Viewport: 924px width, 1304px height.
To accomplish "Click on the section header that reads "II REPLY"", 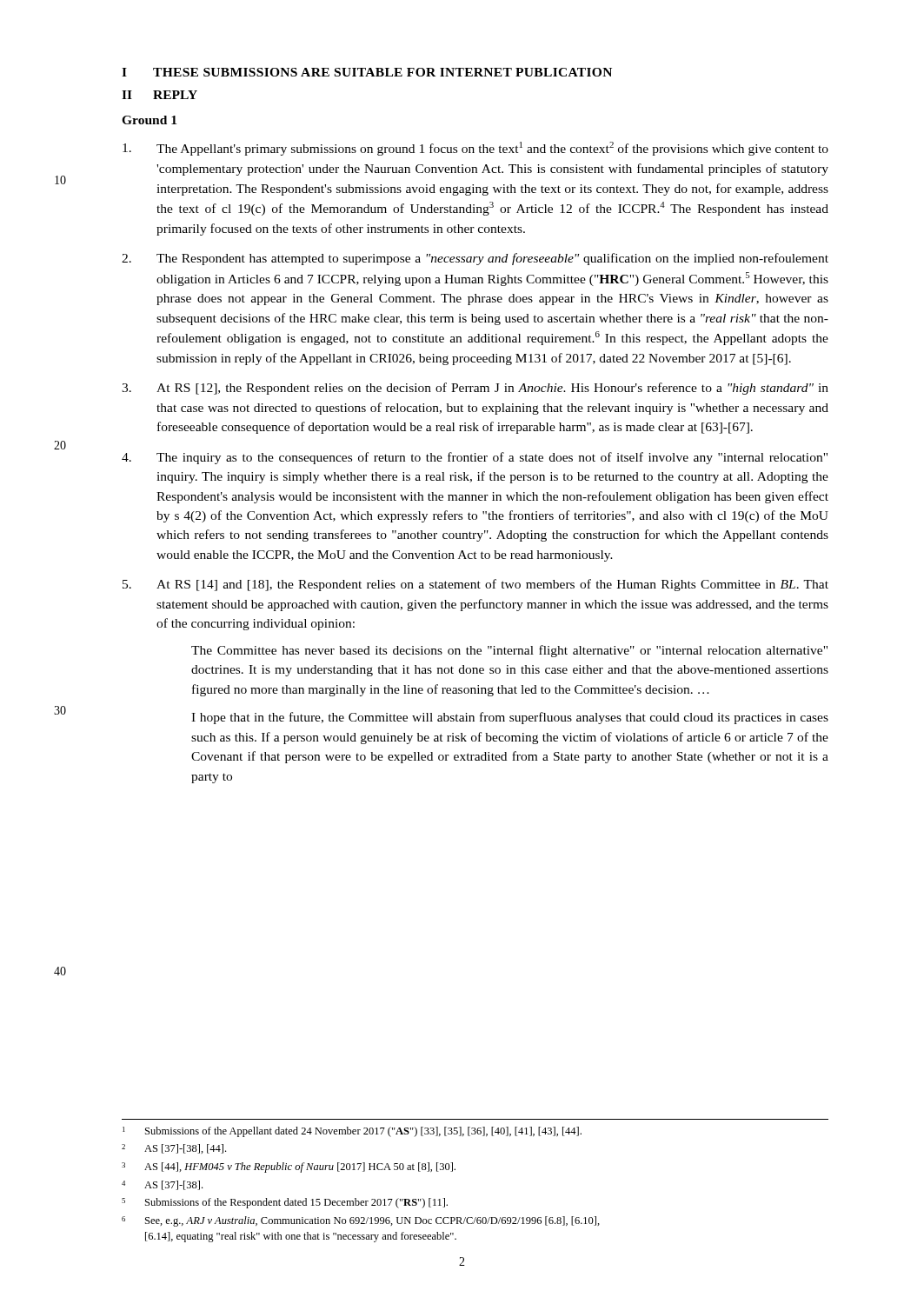I will click(x=160, y=95).
